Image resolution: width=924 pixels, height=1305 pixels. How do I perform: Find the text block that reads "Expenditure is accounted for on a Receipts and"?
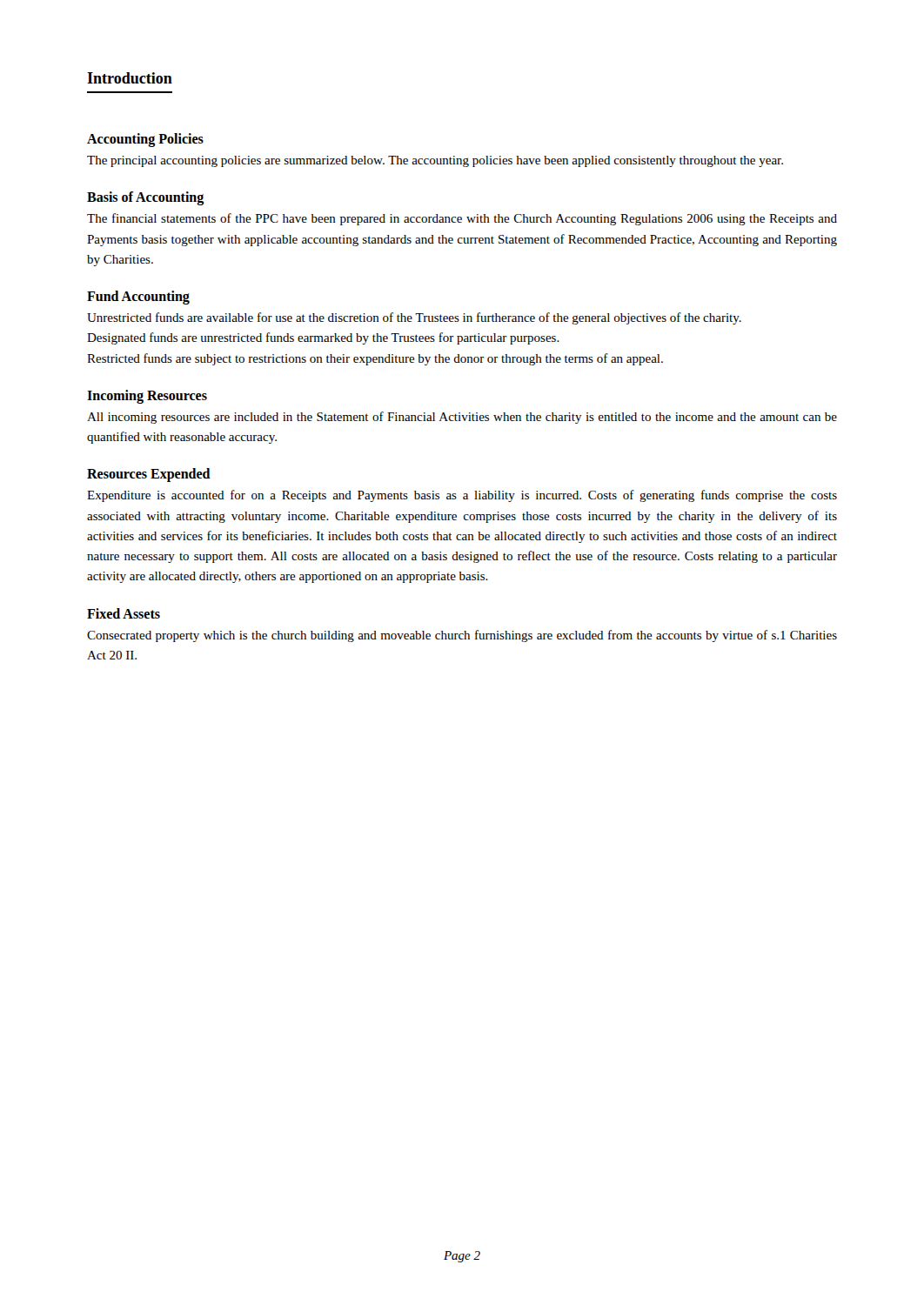pyautogui.click(x=462, y=536)
